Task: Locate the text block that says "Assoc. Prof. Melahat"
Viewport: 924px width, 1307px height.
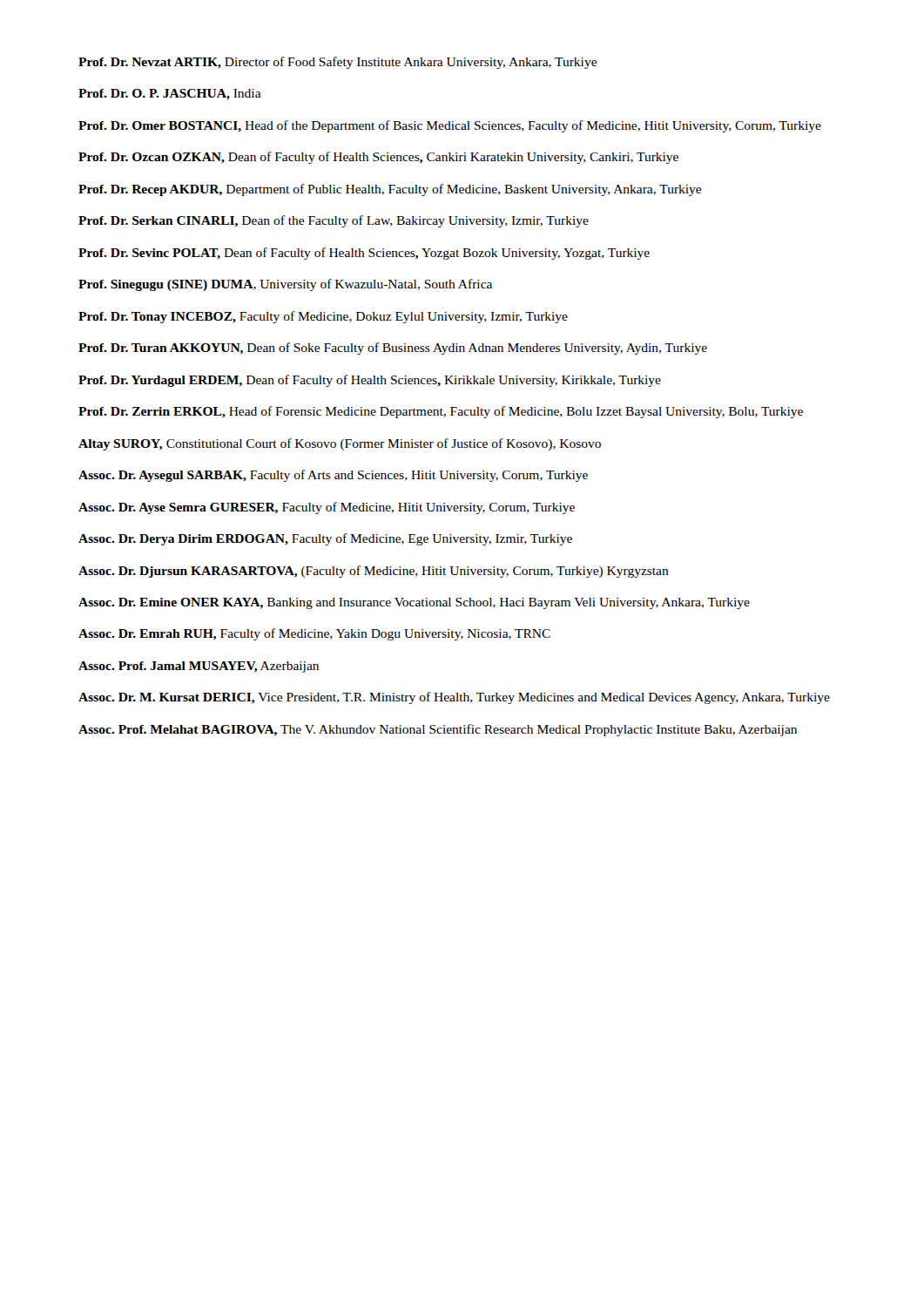Action: [x=438, y=729]
